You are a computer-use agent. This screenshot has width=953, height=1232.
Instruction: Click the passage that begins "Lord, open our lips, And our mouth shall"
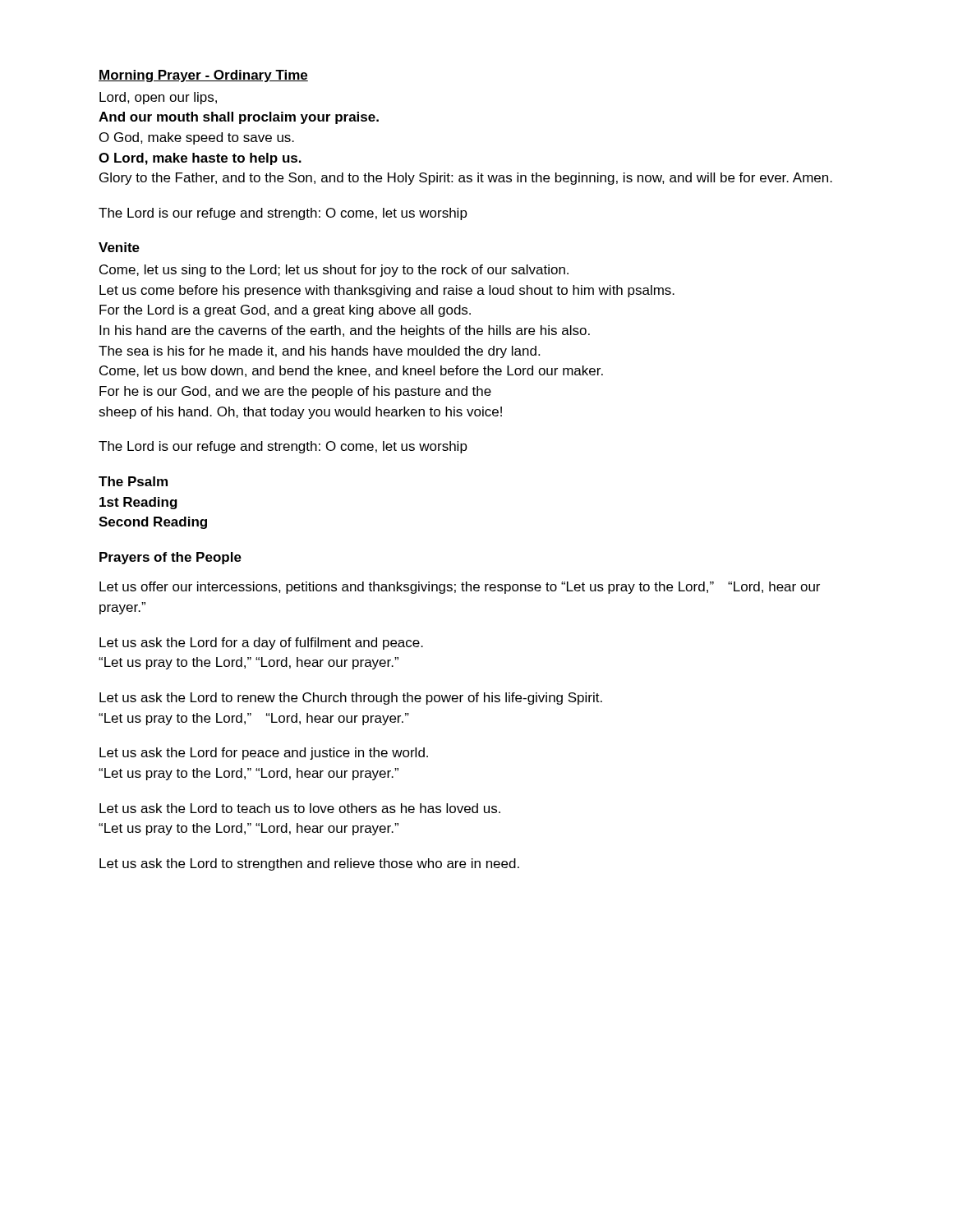158,98
